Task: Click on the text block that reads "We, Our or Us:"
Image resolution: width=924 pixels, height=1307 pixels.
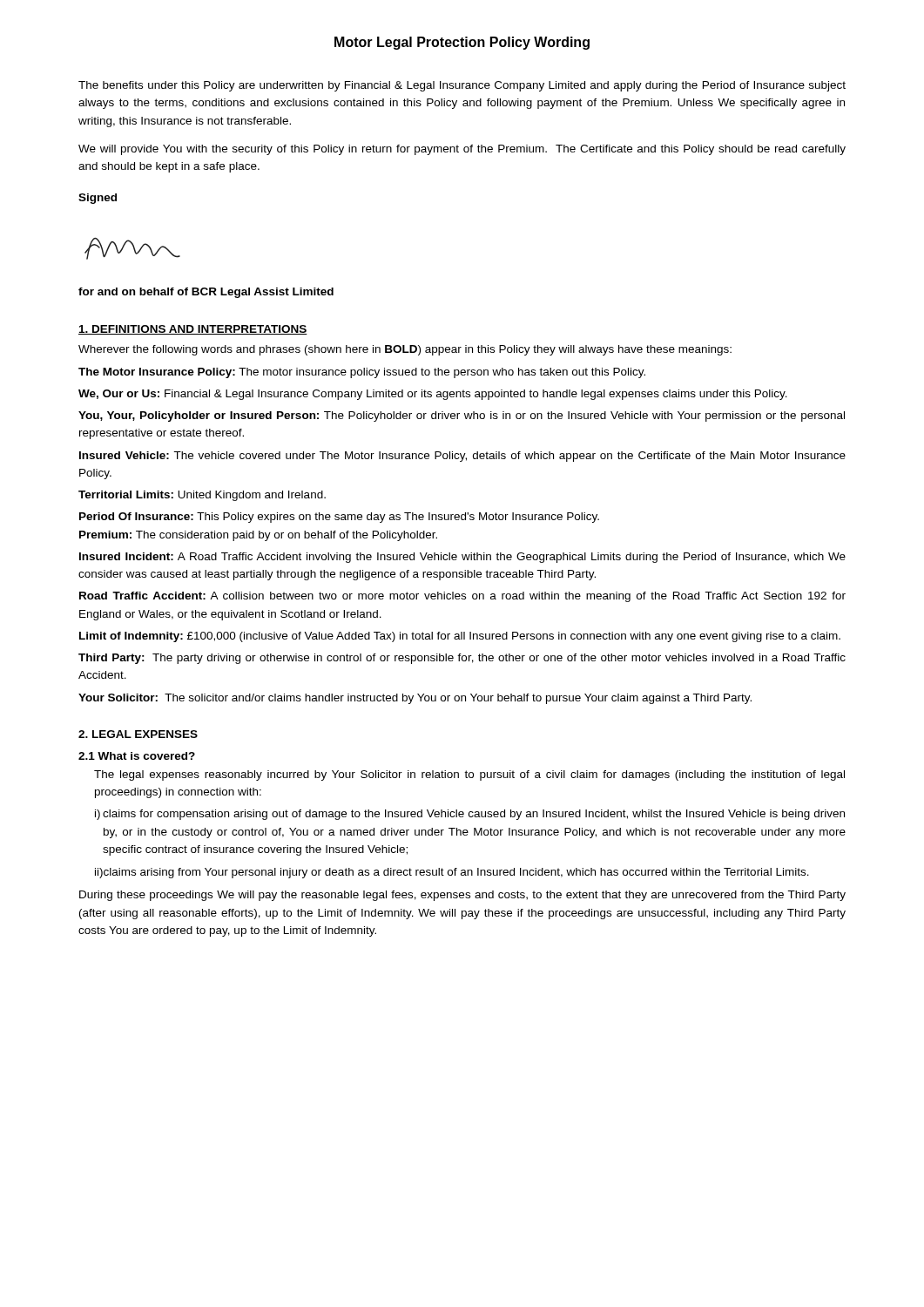Action: [433, 393]
